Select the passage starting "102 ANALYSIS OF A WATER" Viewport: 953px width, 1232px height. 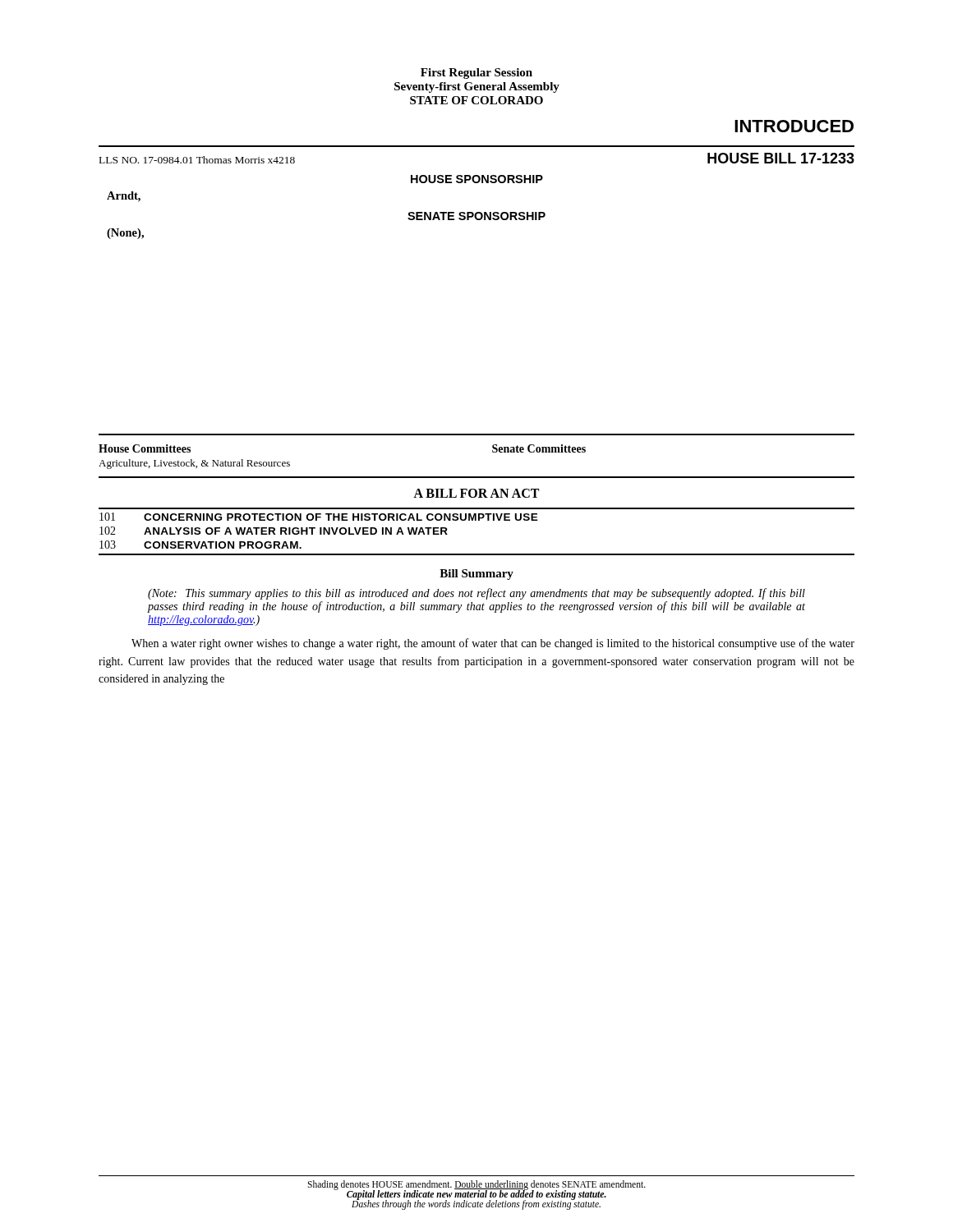(476, 531)
